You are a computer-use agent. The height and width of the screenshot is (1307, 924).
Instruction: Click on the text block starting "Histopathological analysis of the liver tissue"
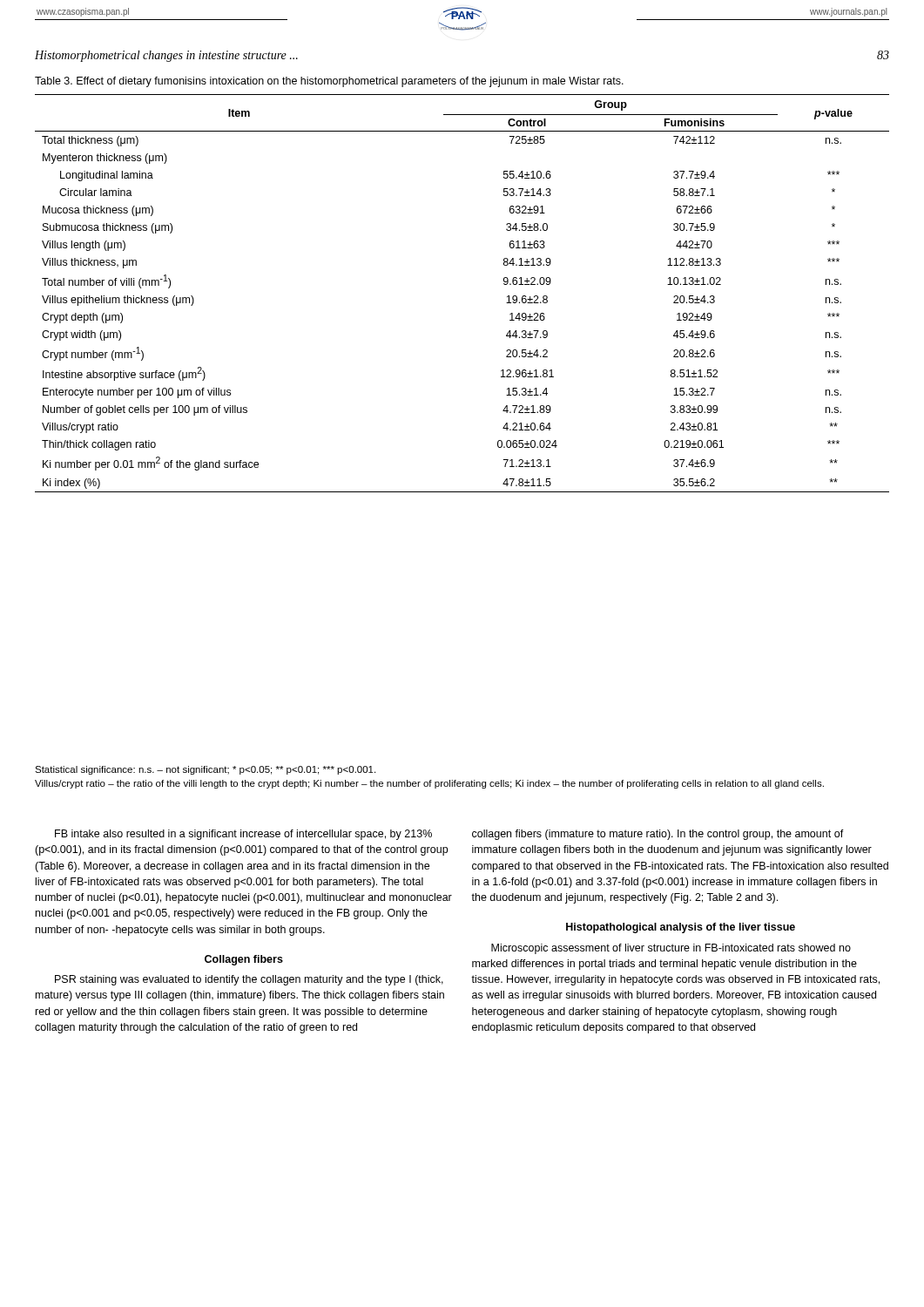click(x=680, y=927)
